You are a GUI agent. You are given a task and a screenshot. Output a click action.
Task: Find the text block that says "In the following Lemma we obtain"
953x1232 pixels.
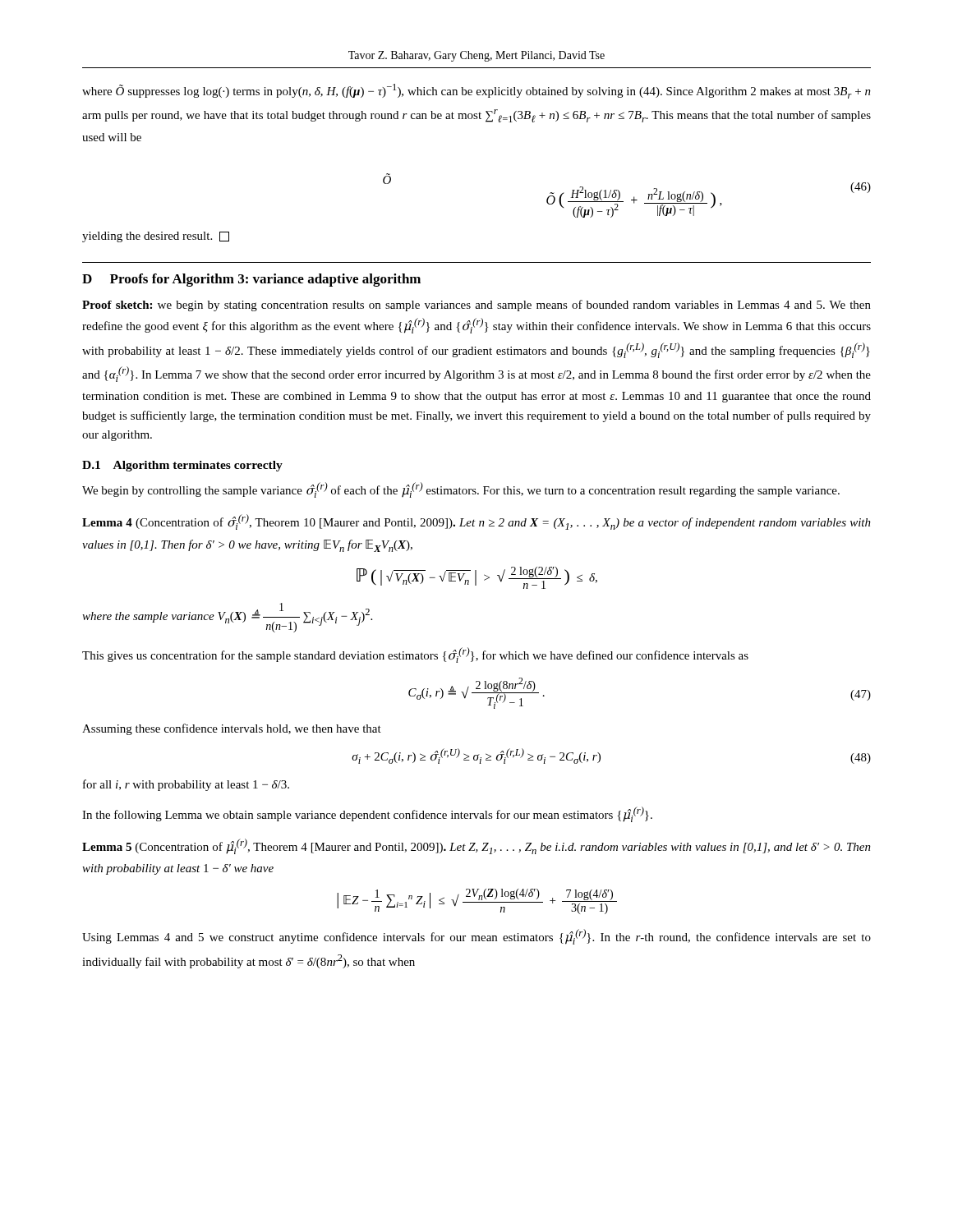pos(476,815)
